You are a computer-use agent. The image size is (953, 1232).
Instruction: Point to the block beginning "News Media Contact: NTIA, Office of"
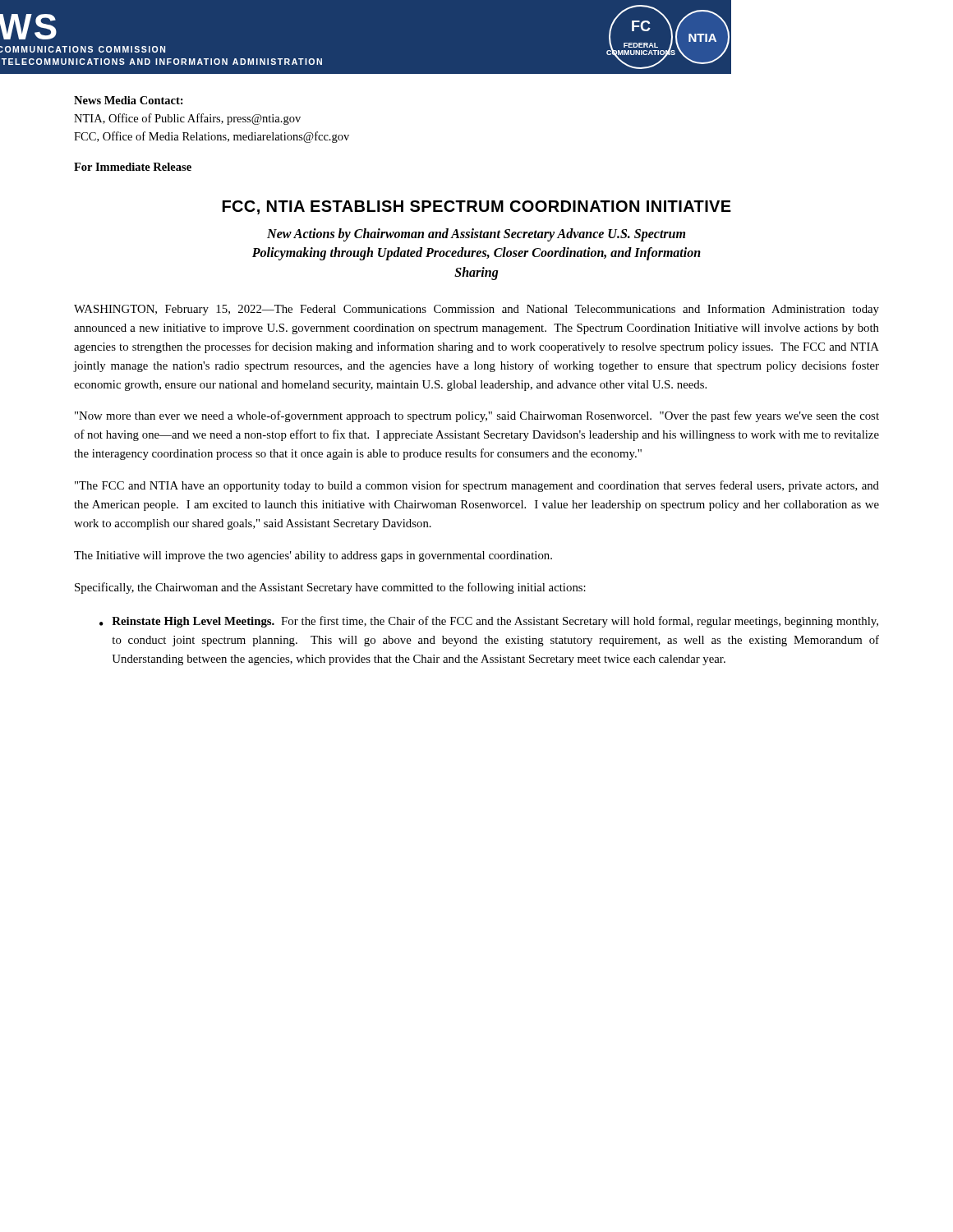(212, 118)
